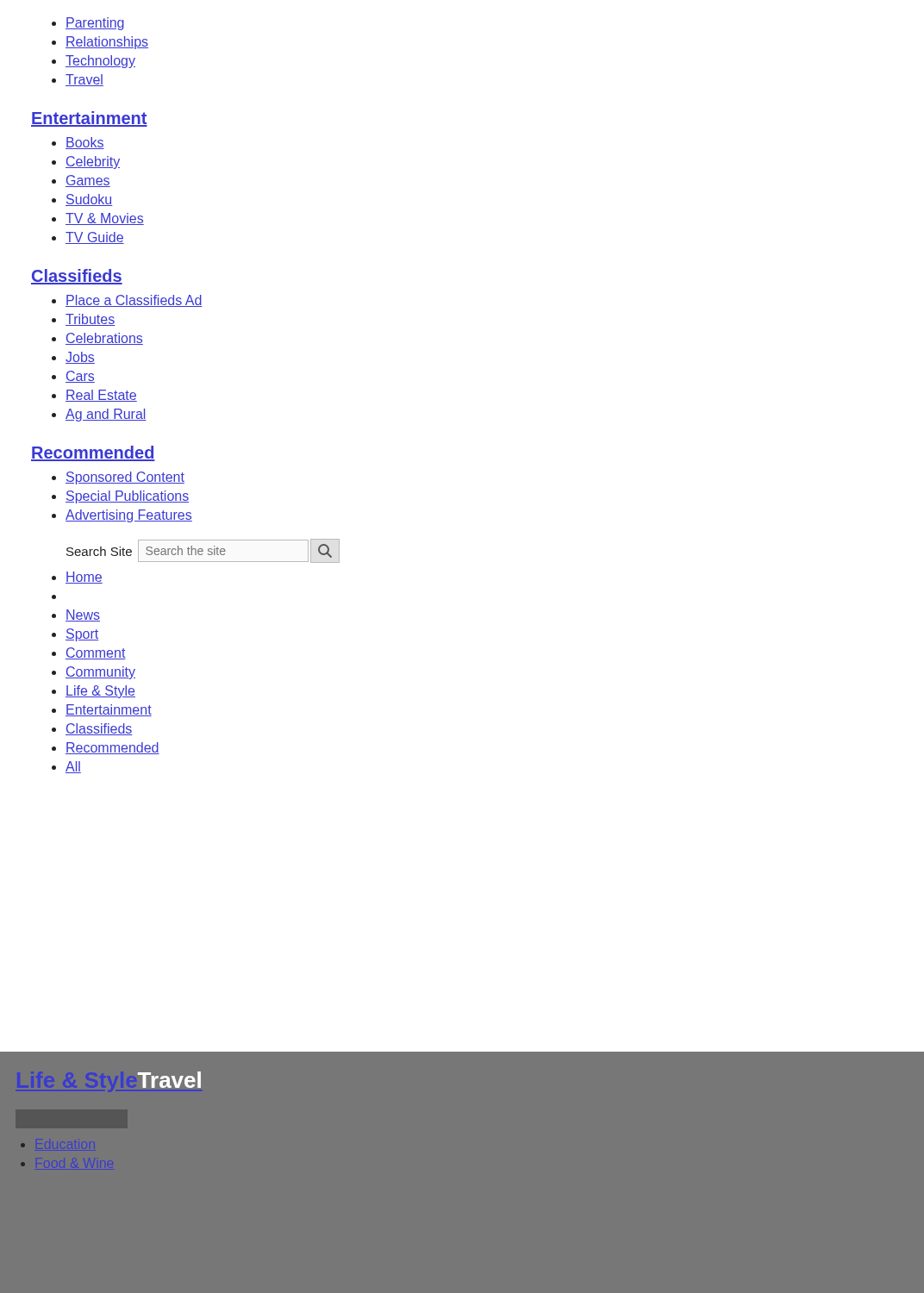The width and height of the screenshot is (924, 1293).
Task: Locate the element starting "Ag and Rural"
Action: [106, 414]
